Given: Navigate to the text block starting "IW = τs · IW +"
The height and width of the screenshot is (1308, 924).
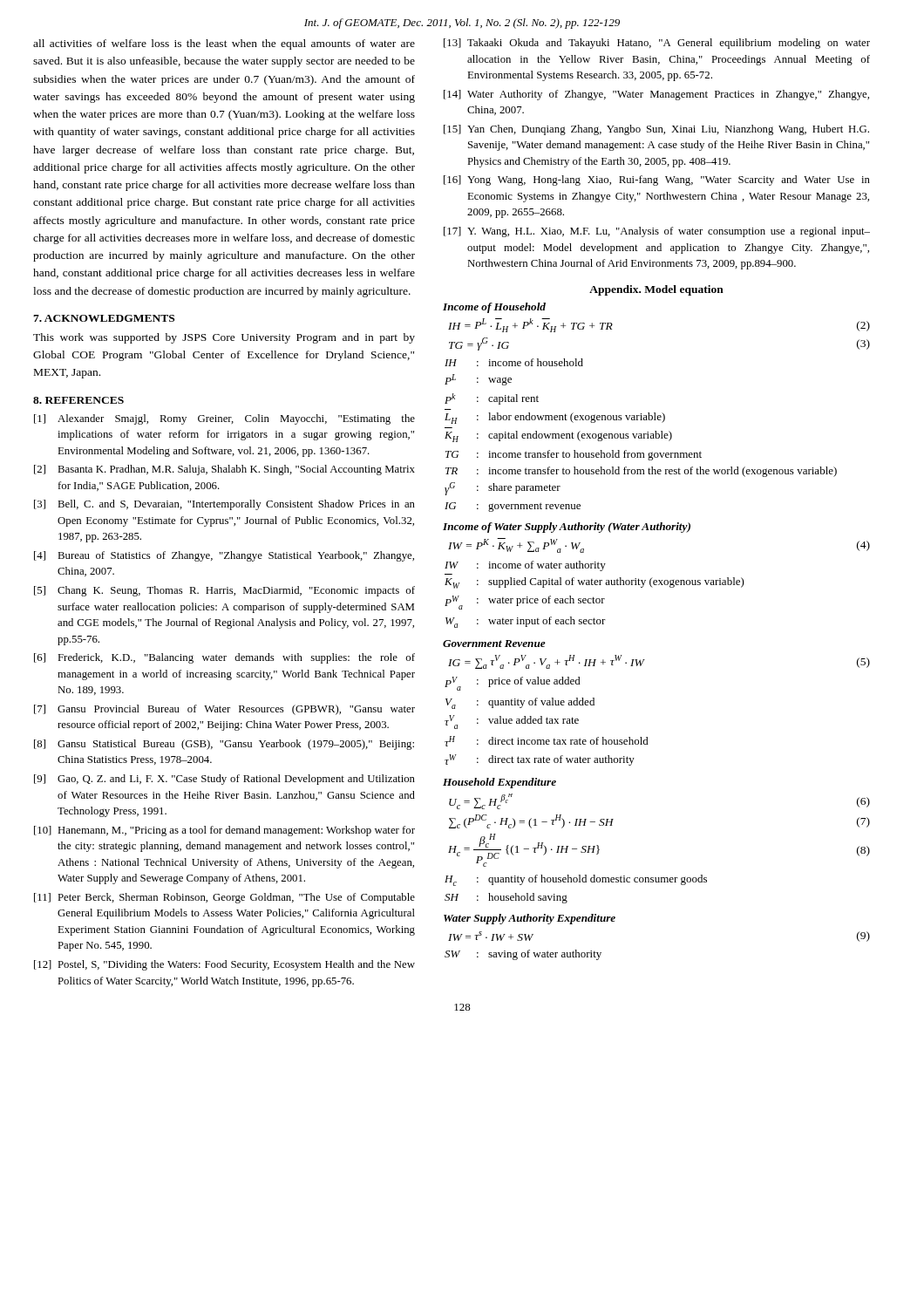Looking at the screenshot, I should click(x=497, y=936).
